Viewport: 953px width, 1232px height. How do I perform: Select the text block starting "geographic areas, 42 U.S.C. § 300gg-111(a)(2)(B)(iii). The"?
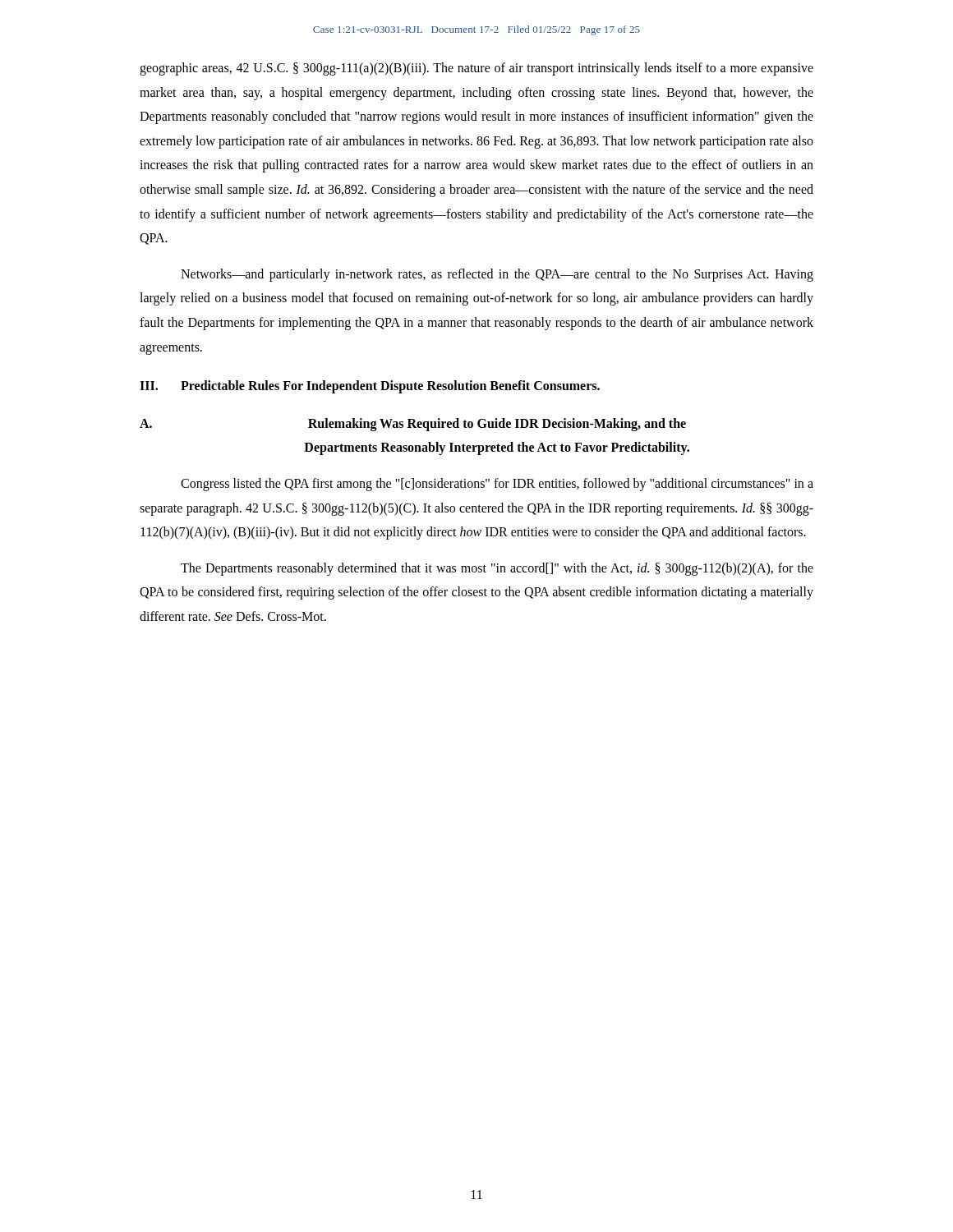click(x=476, y=153)
